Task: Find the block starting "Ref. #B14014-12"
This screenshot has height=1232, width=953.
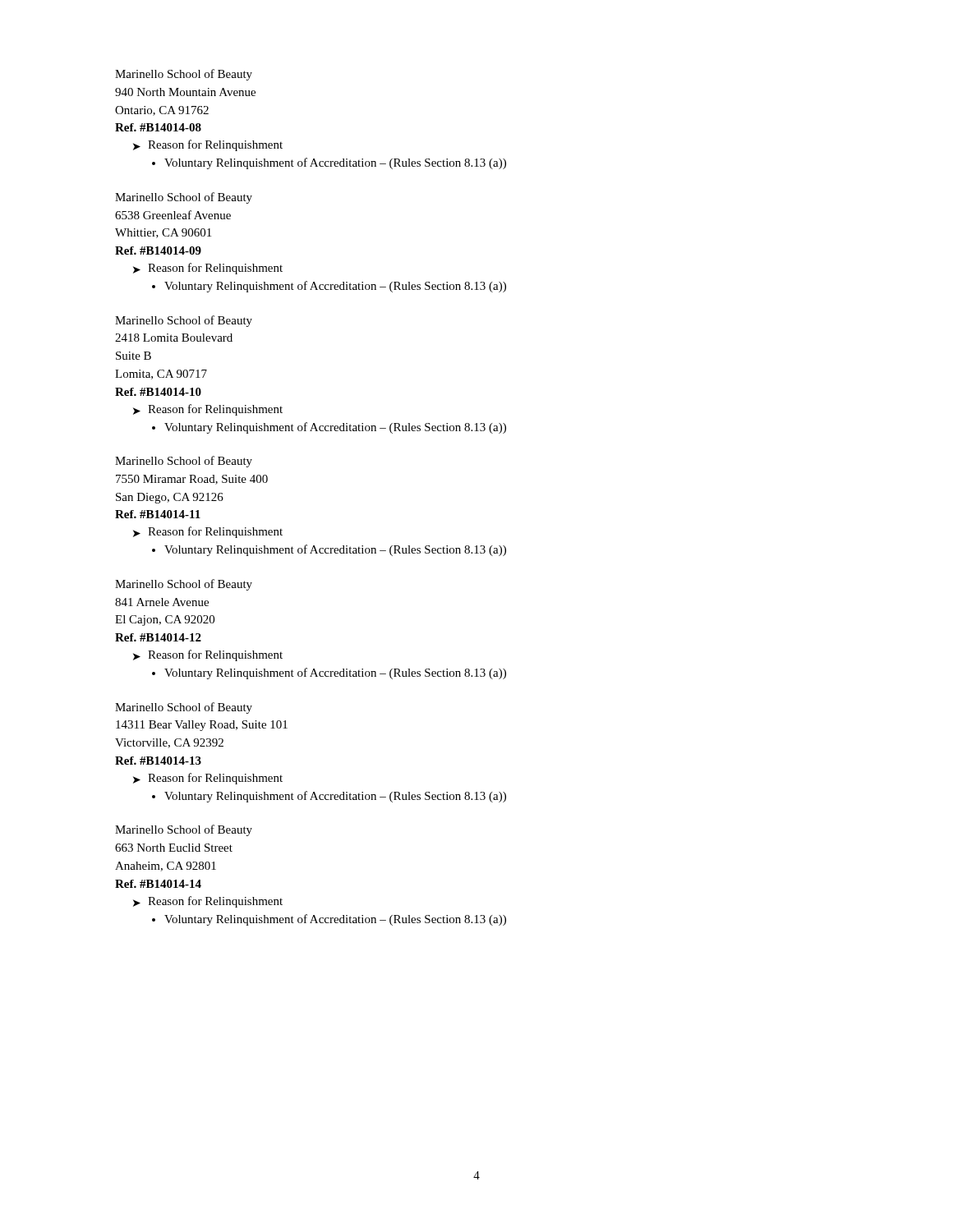Action: 158,637
